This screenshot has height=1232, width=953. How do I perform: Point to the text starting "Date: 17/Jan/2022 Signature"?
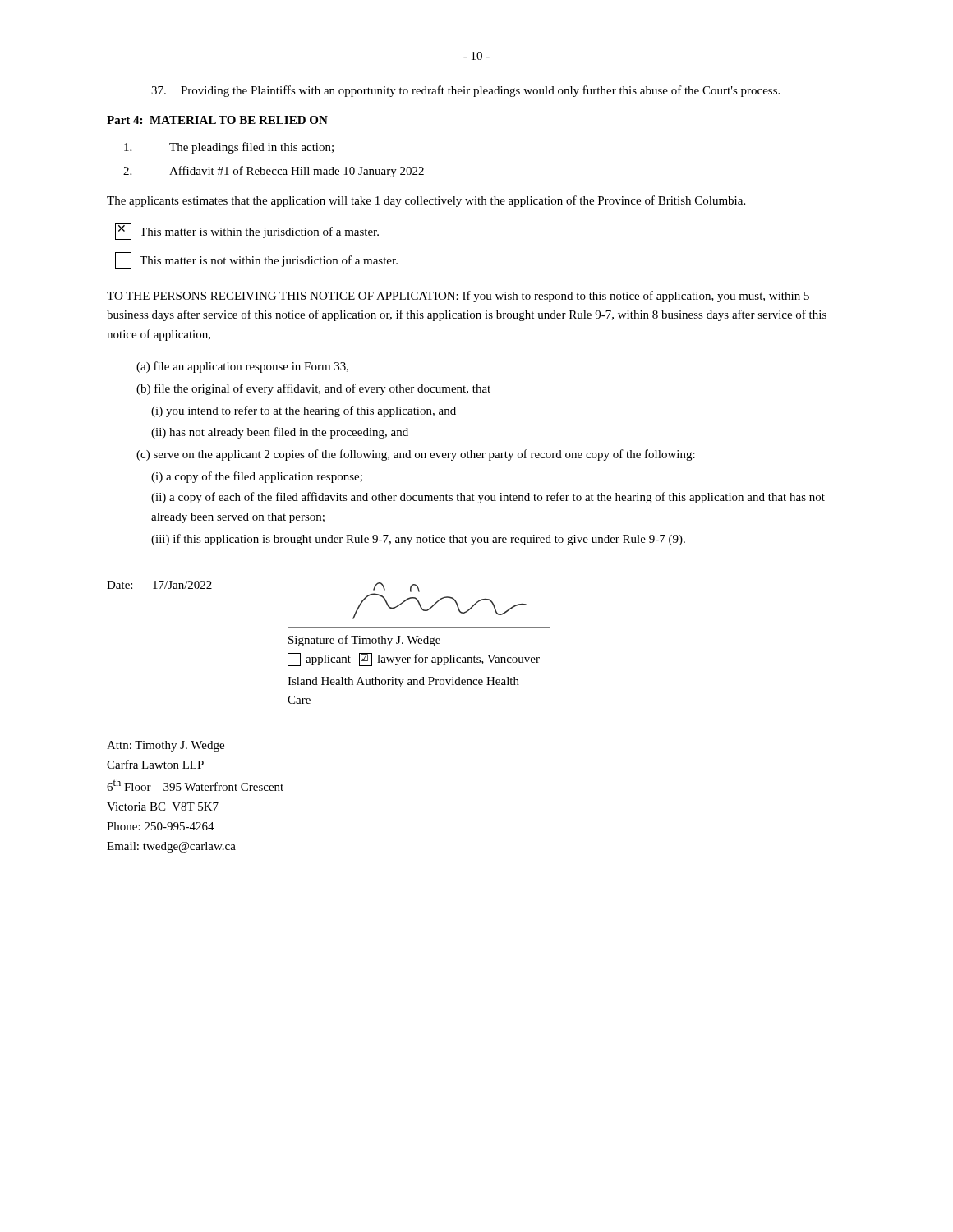pyautogui.click(x=329, y=642)
